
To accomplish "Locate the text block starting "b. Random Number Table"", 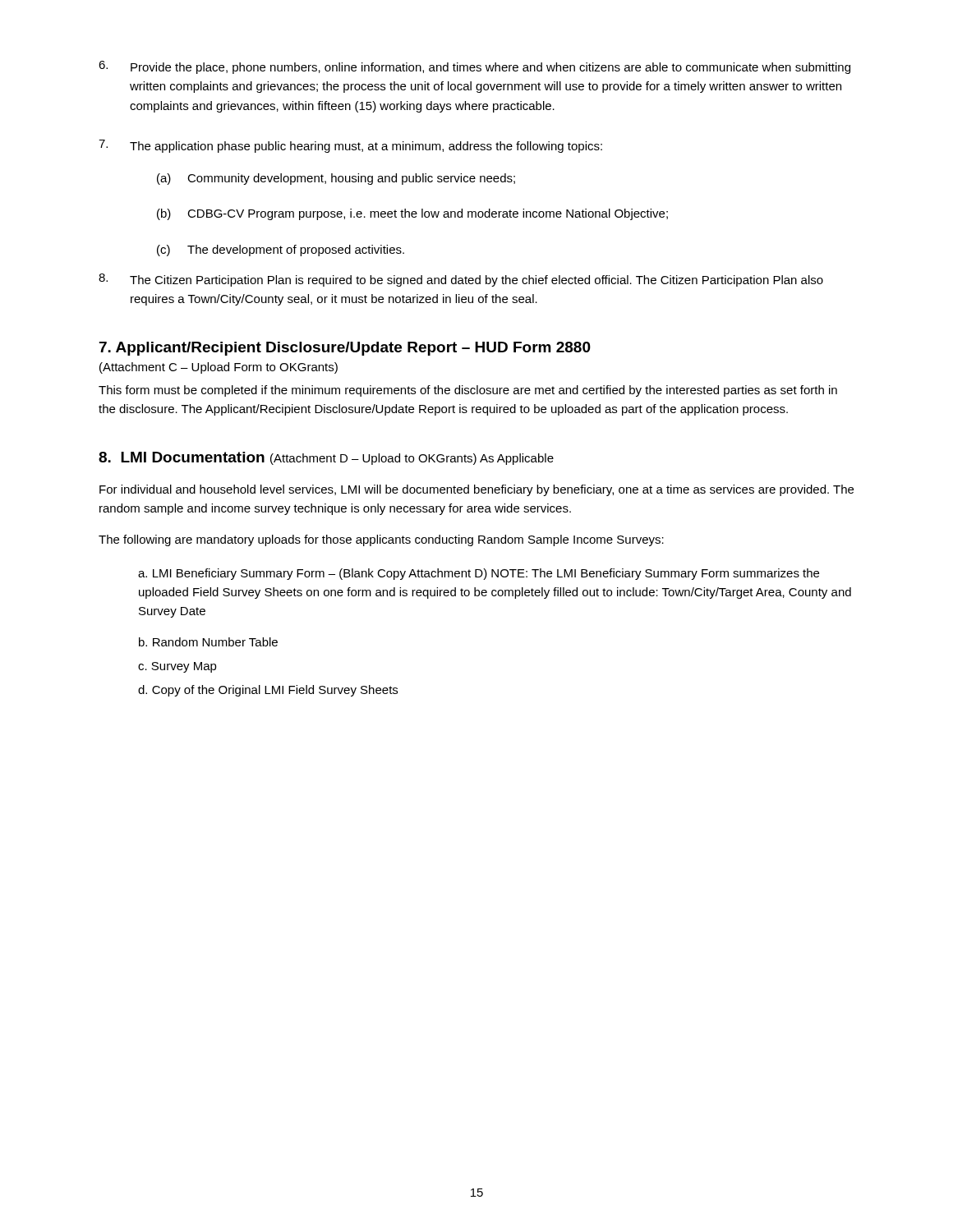I will pyautogui.click(x=208, y=642).
